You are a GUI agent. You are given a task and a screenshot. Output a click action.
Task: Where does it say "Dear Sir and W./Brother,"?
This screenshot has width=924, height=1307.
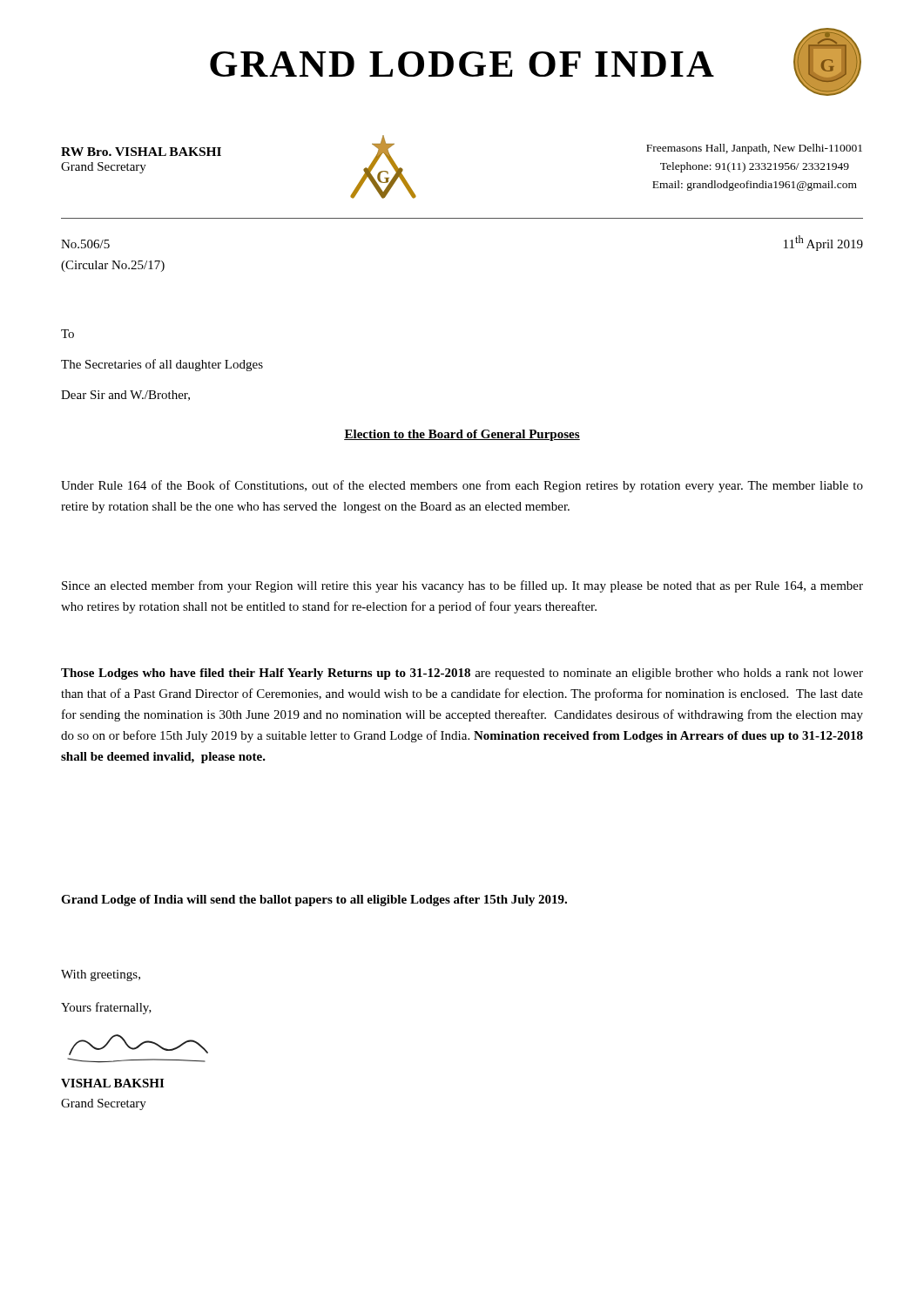[126, 395]
